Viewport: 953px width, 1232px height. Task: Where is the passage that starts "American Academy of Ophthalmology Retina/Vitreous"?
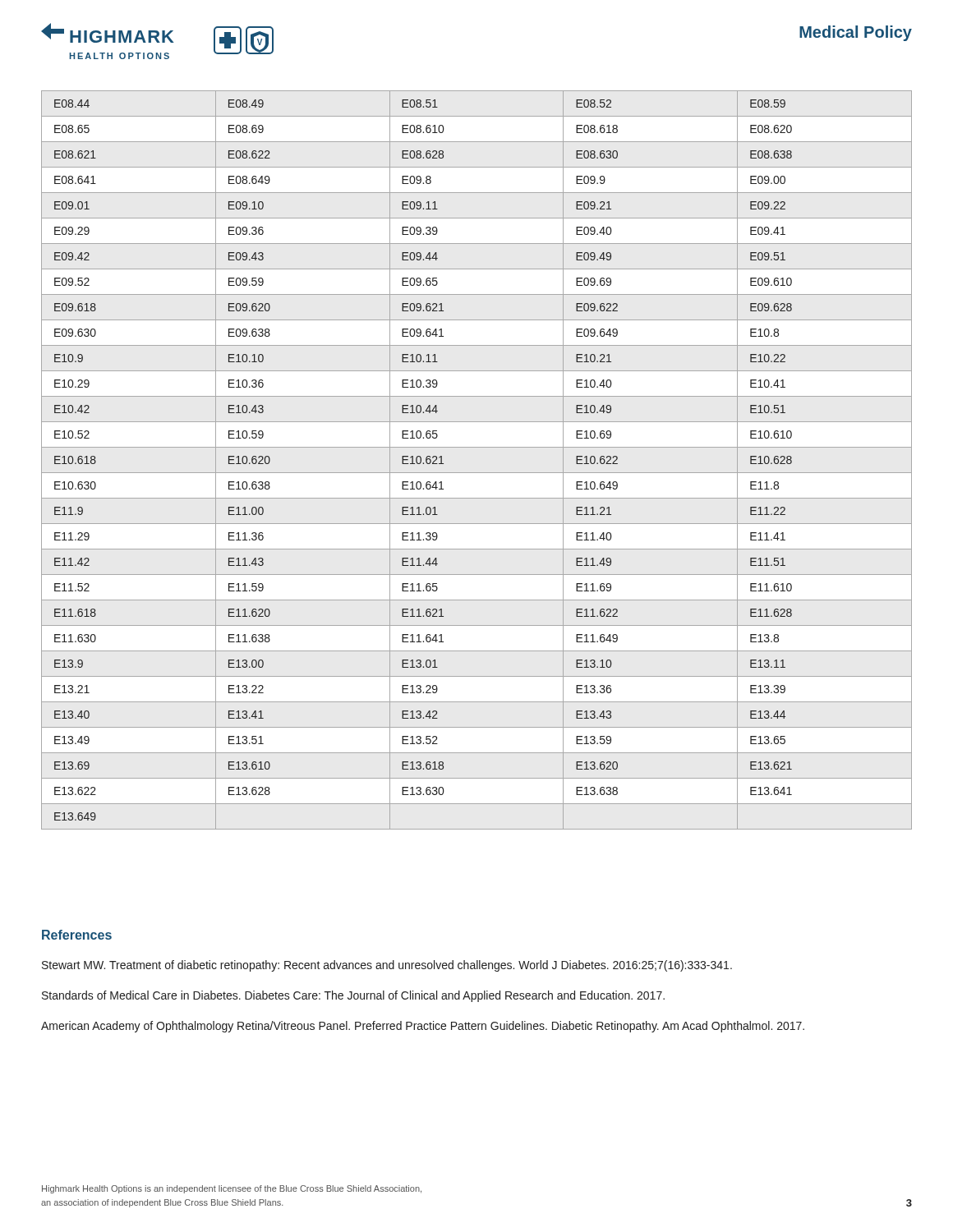click(423, 1026)
